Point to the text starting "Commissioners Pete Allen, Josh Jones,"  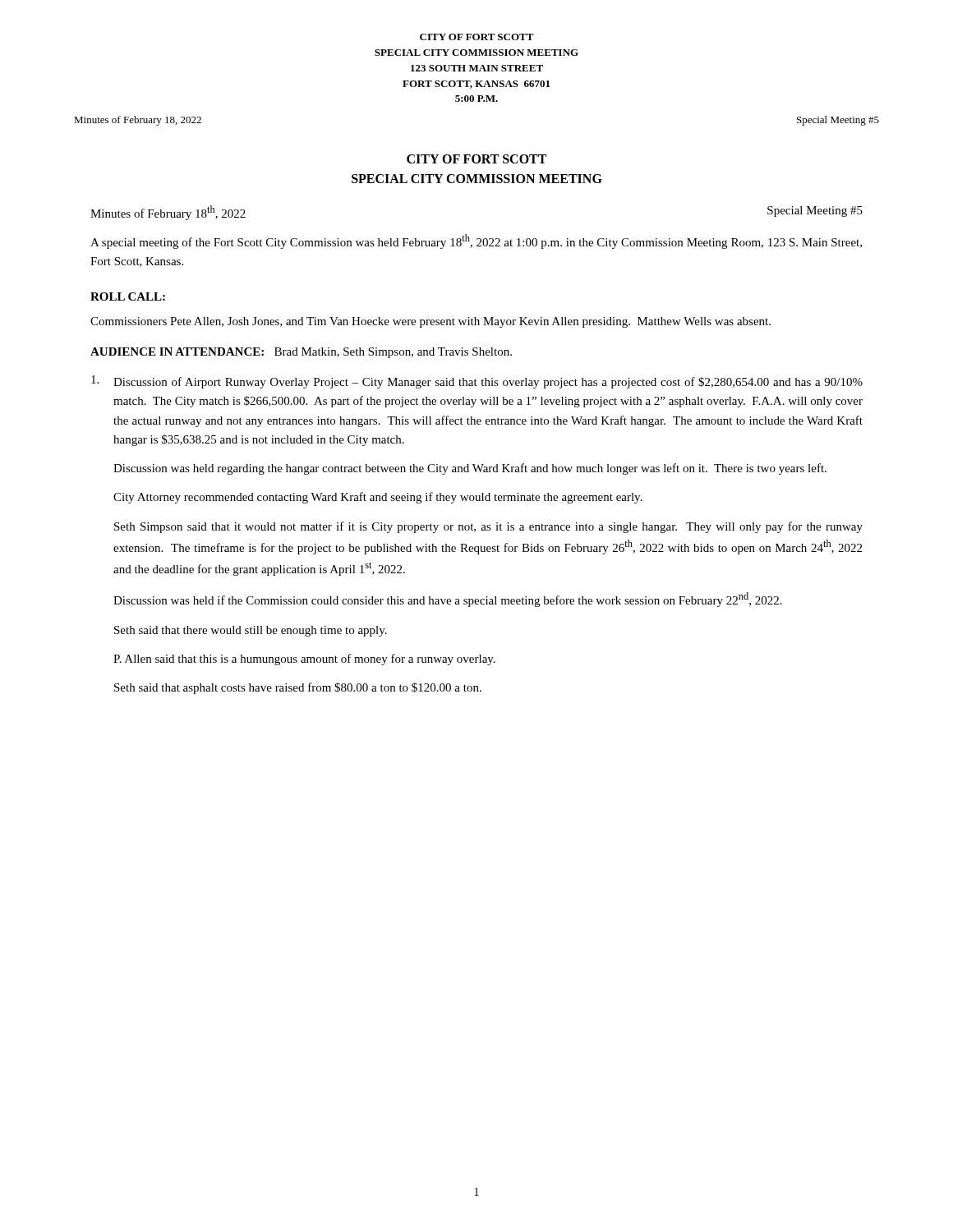(431, 321)
